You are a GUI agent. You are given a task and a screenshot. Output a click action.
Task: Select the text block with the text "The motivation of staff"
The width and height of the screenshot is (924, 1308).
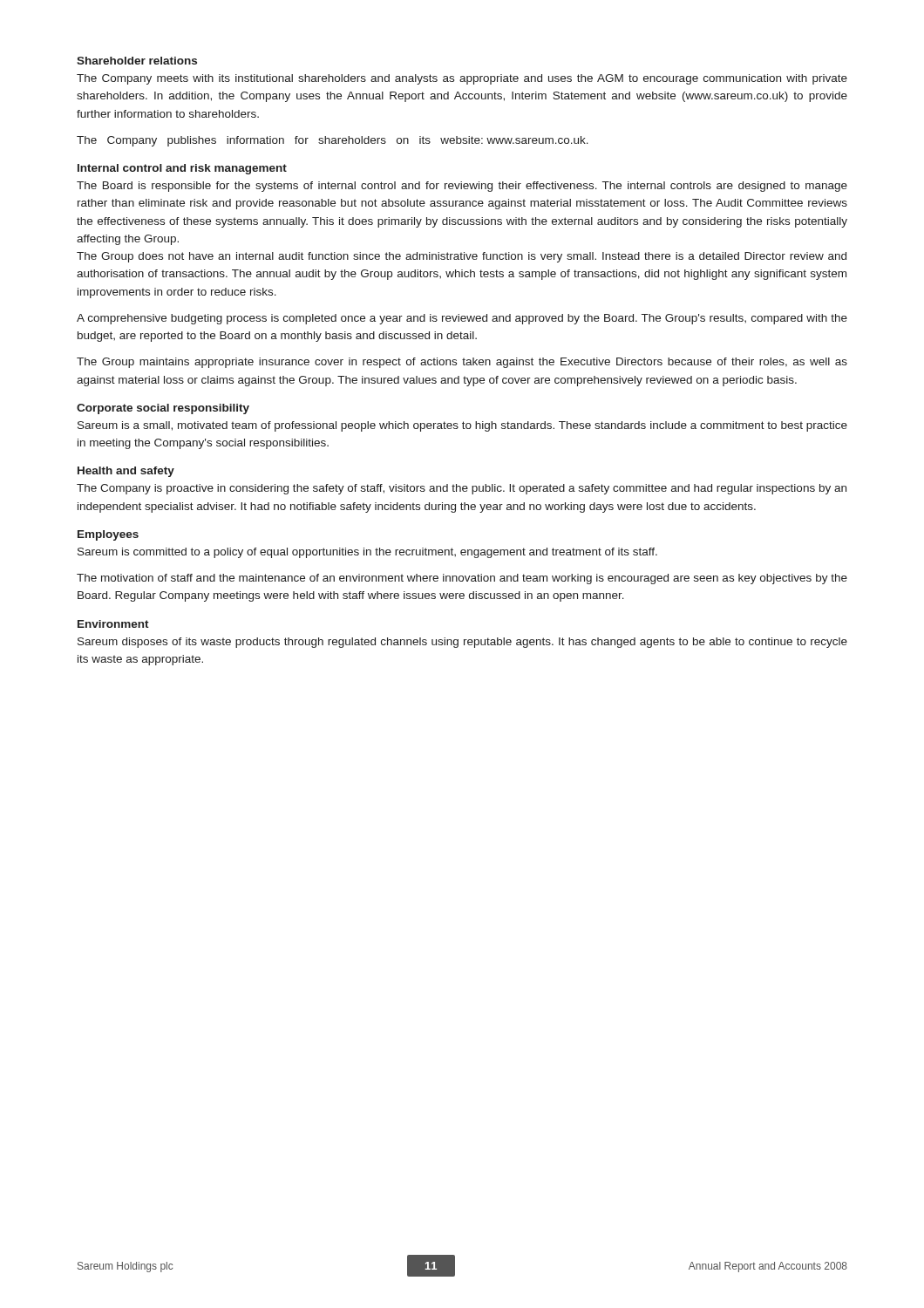click(x=462, y=587)
